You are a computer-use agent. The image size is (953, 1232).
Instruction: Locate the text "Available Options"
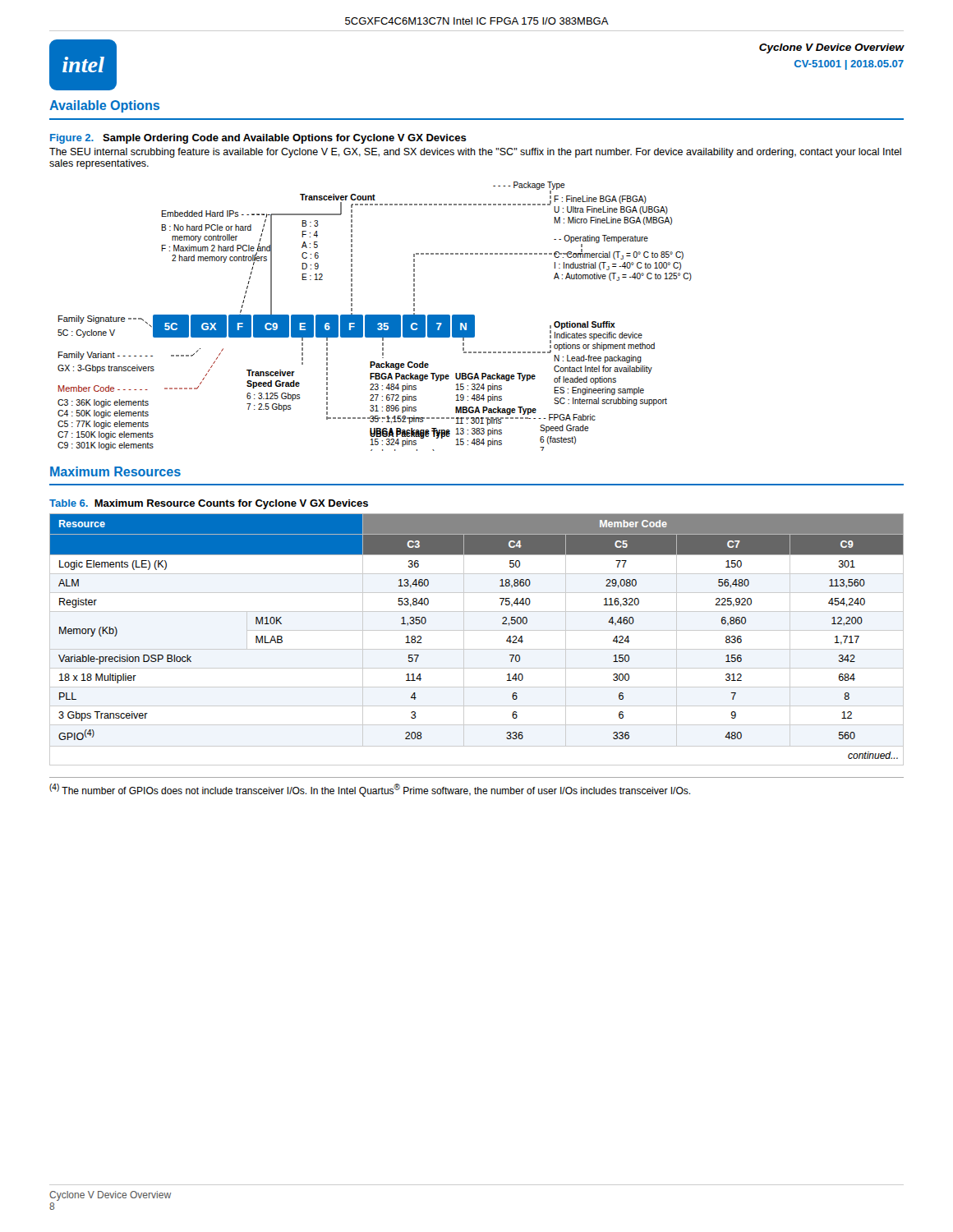(x=105, y=106)
